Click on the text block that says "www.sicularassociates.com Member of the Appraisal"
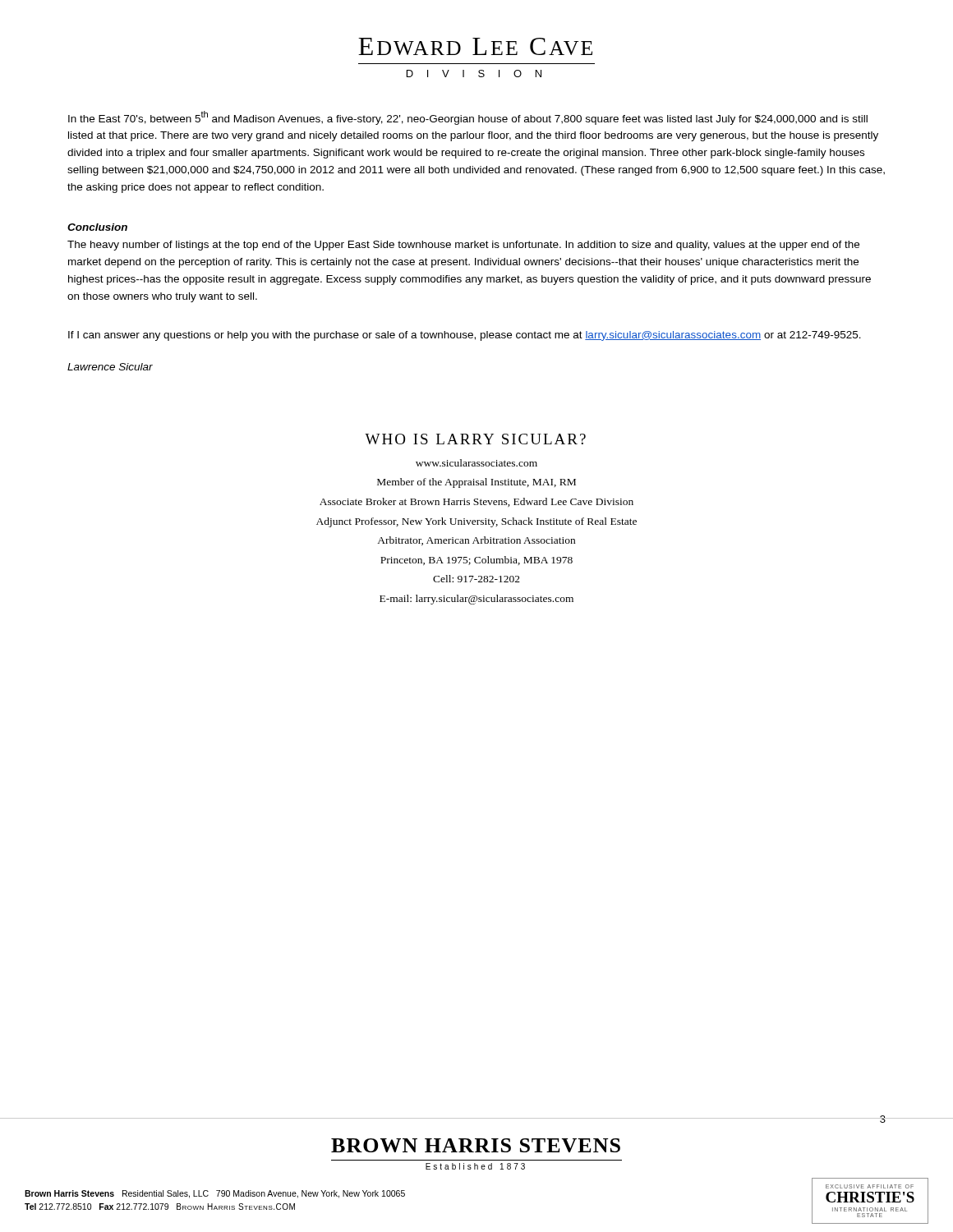Screen dimensions: 1232x953 (x=476, y=530)
